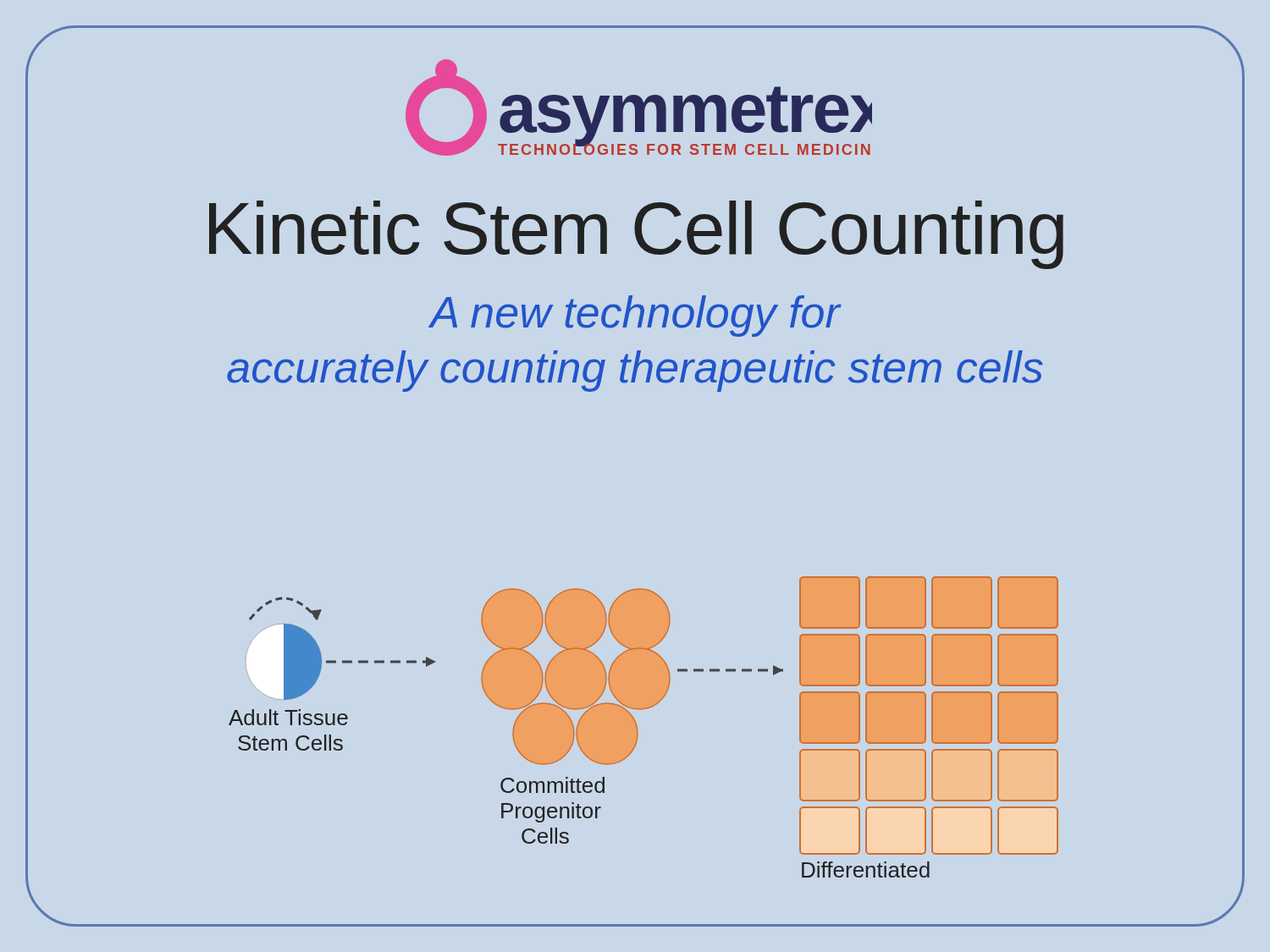Click on the infographic
The image size is (1270, 952).
(x=635, y=725)
